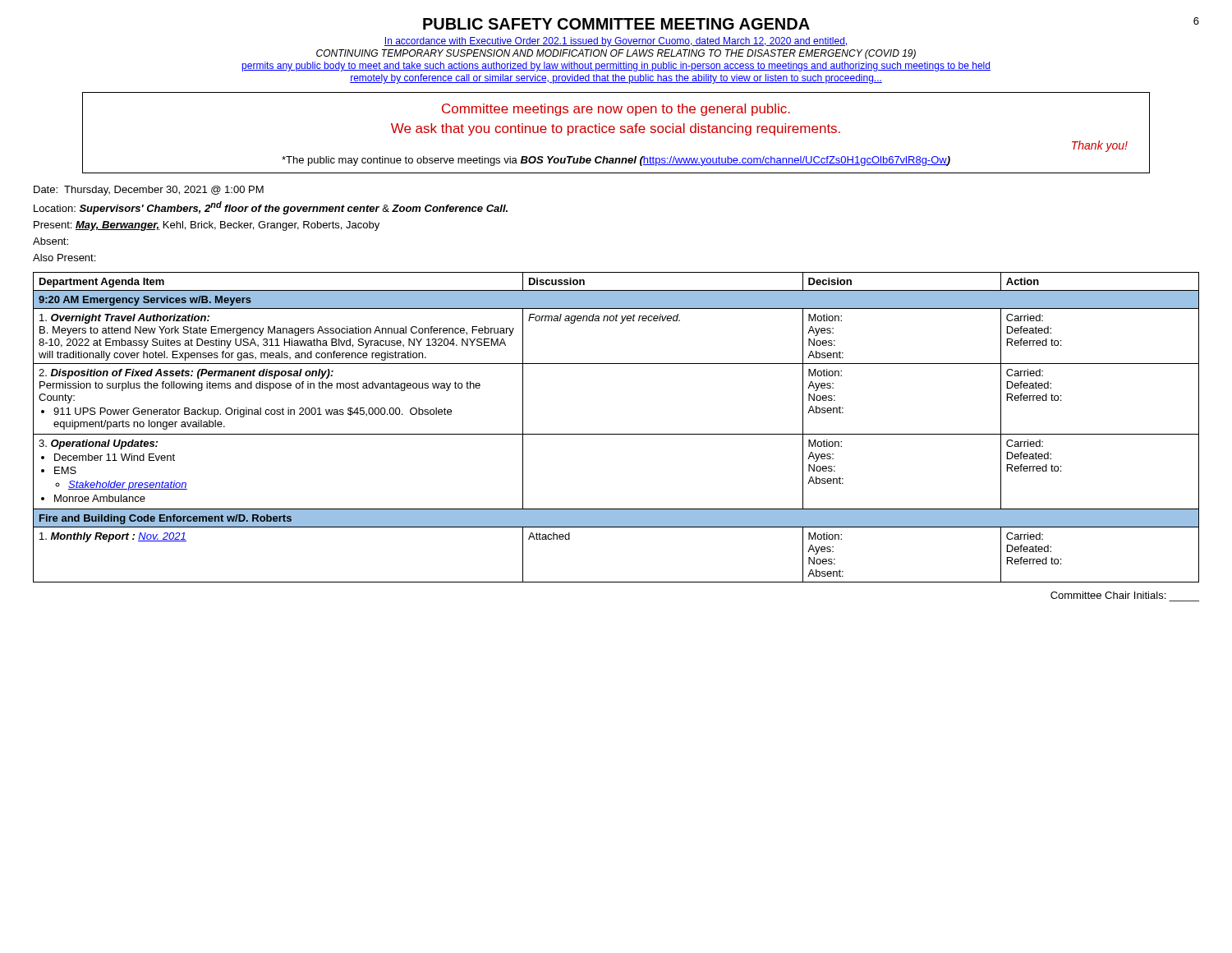Viewport: 1232px width, 953px height.
Task: Locate the text block starting "PUBLIC SAFETY COMMITTEE MEETING AGENDA In accordance"
Action: tap(616, 49)
